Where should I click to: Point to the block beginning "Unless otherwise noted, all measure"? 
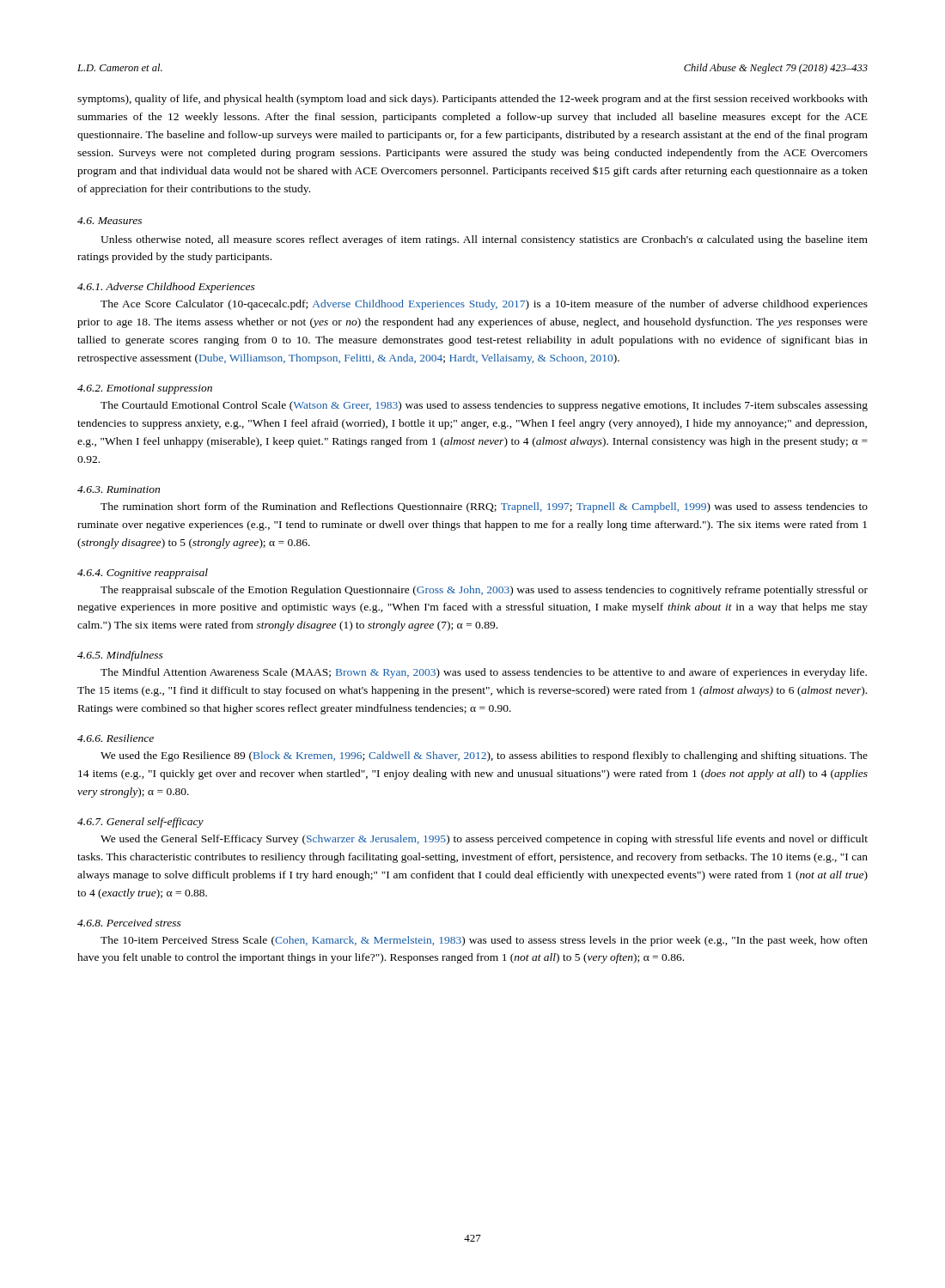(472, 249)
